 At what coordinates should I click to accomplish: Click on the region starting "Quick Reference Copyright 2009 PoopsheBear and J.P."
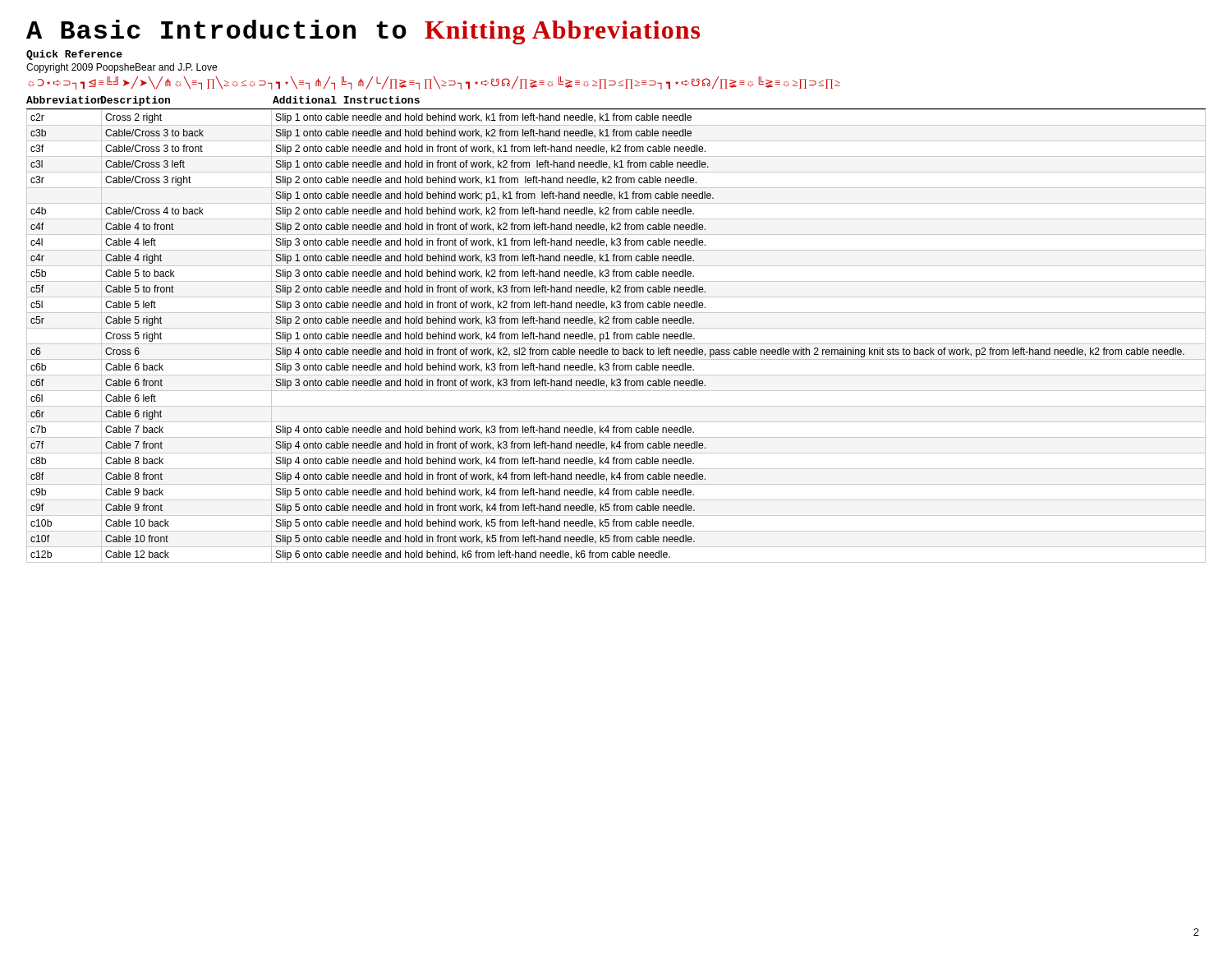click(x=74, y=55)
